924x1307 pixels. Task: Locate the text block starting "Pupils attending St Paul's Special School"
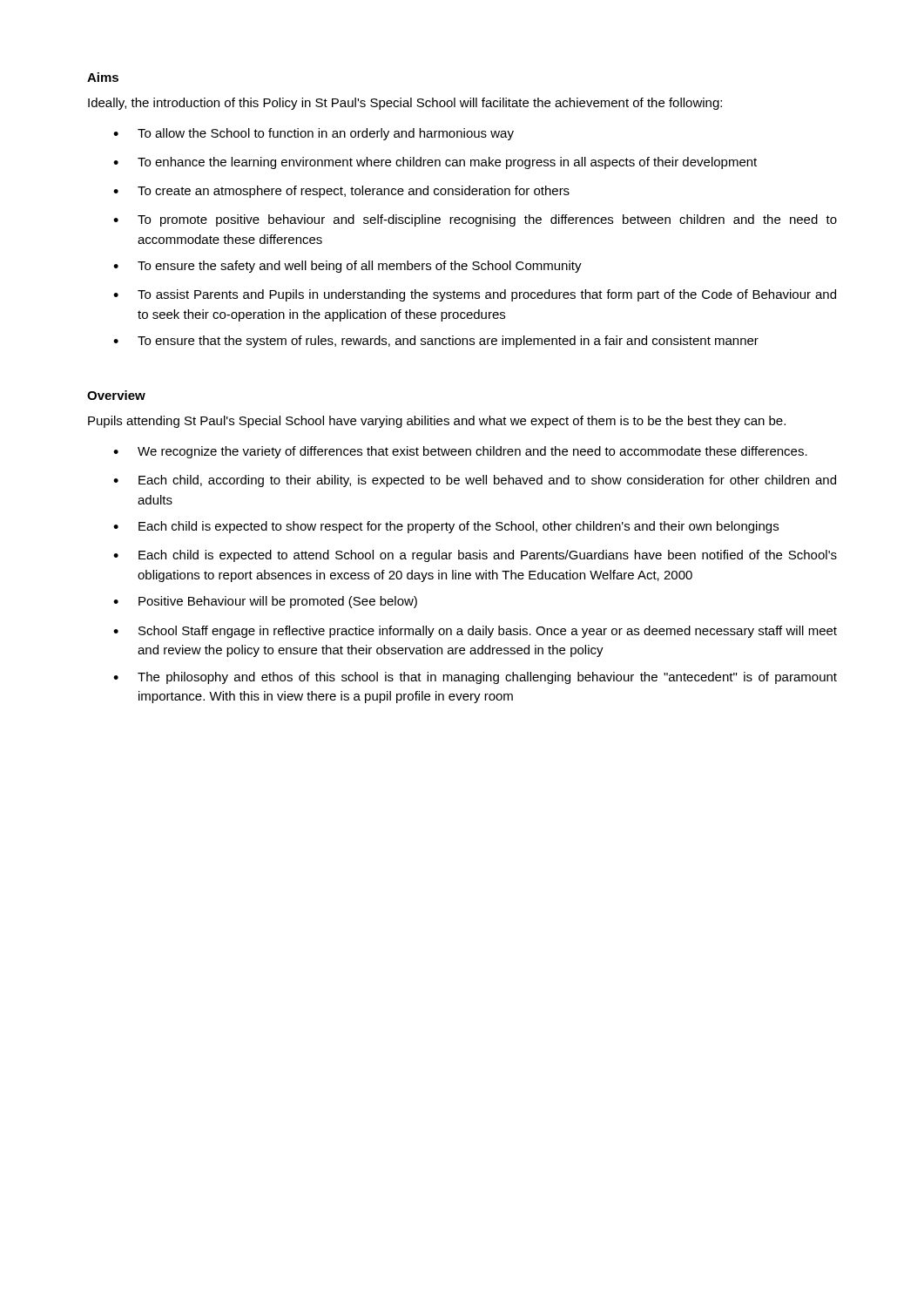click(437, 421)
